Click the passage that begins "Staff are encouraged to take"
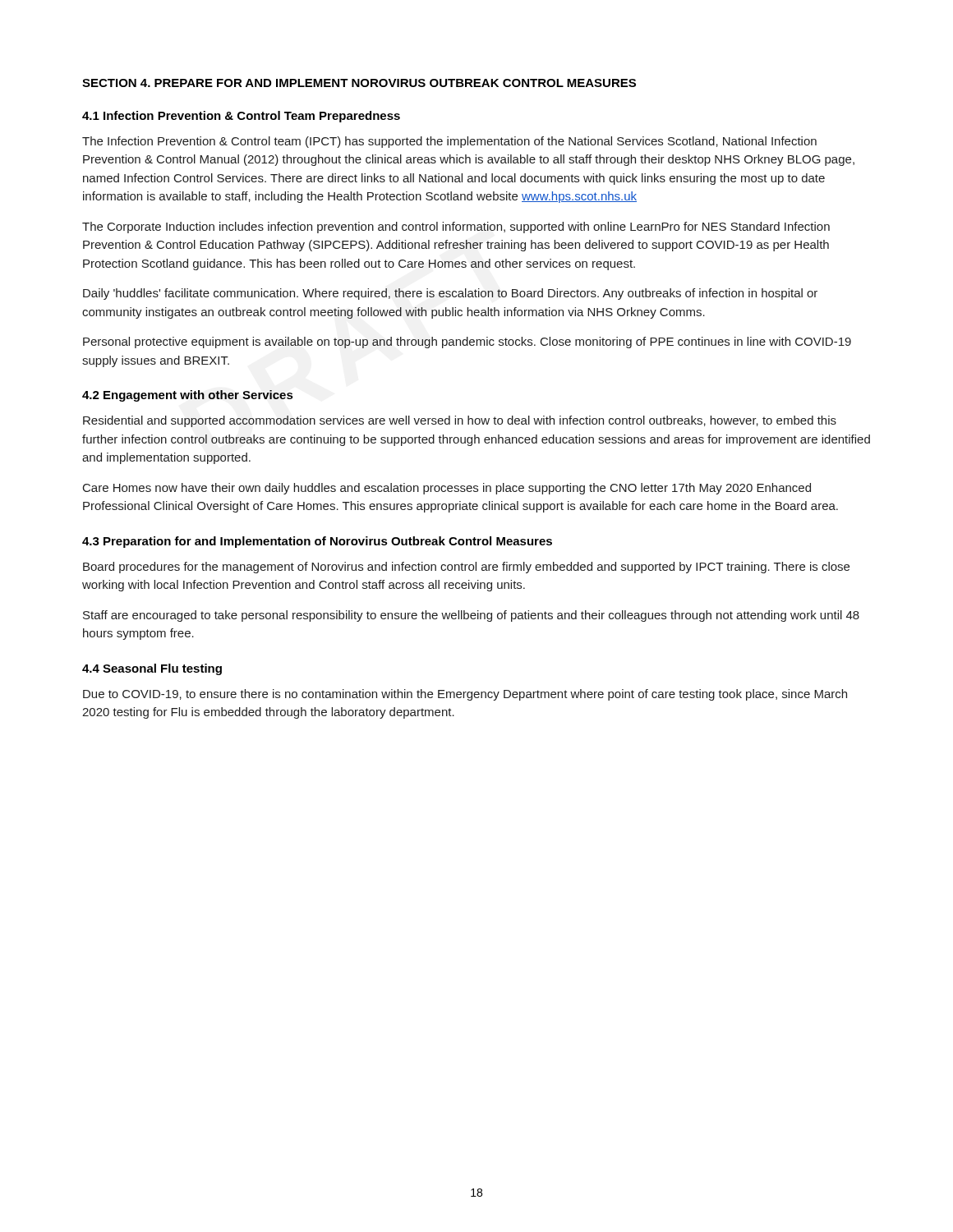This screenshot has height=1232, width=953. (471, 624)
